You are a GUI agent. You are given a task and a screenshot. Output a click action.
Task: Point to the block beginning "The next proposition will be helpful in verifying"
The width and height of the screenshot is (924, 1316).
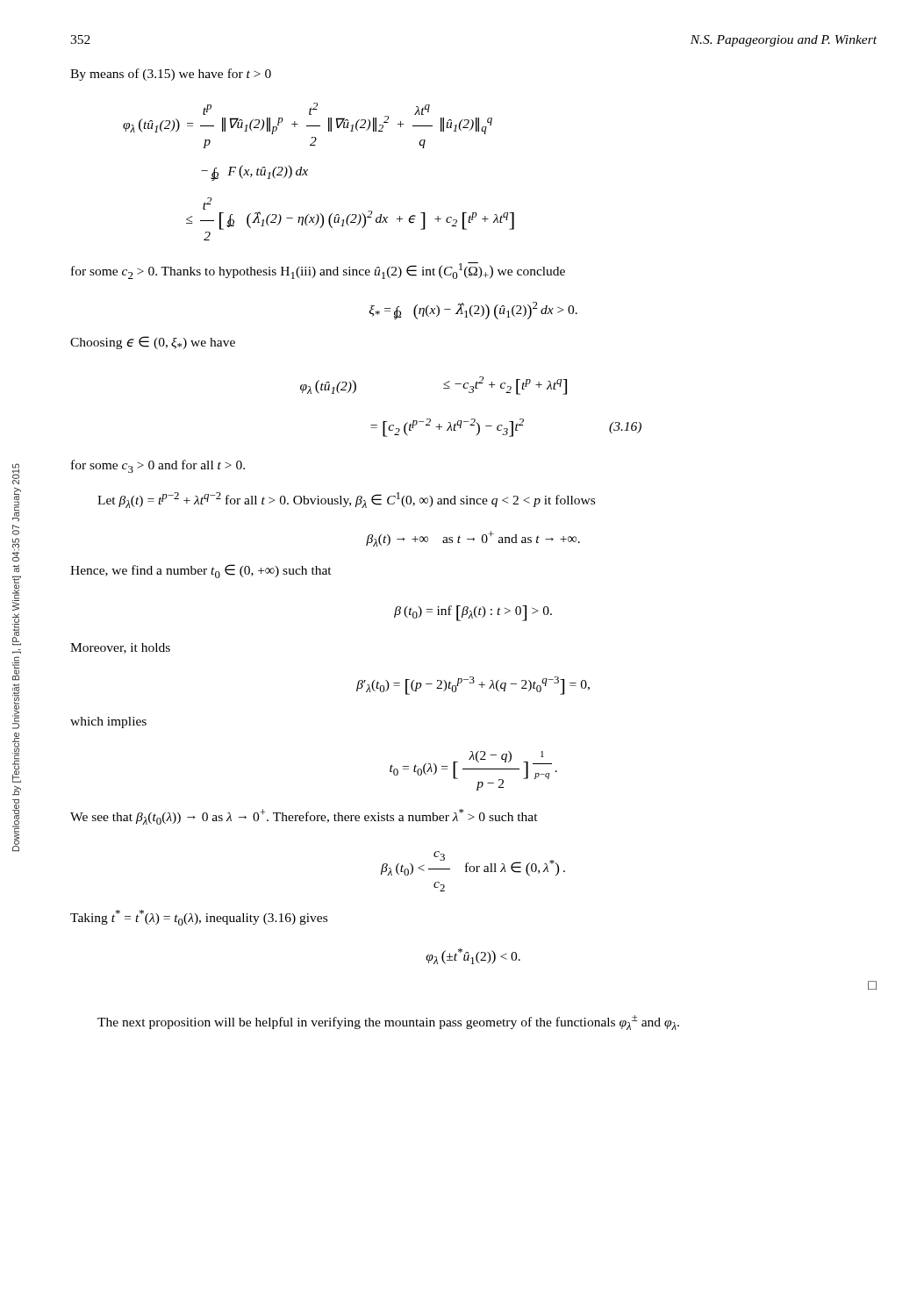coord(389,1022)
